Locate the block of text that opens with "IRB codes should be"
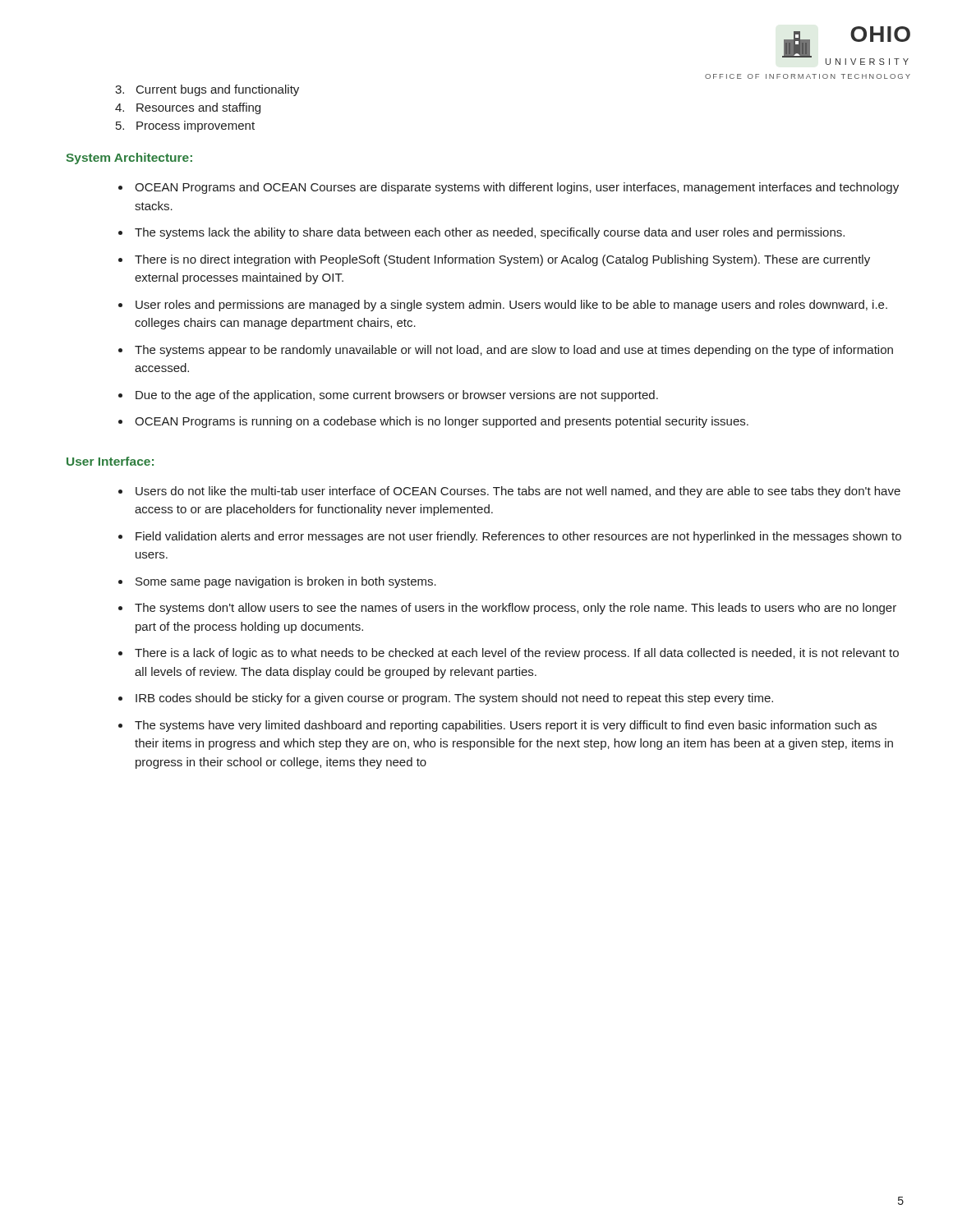The height and width of the screenshot is (1232, 953). (455, 698)
